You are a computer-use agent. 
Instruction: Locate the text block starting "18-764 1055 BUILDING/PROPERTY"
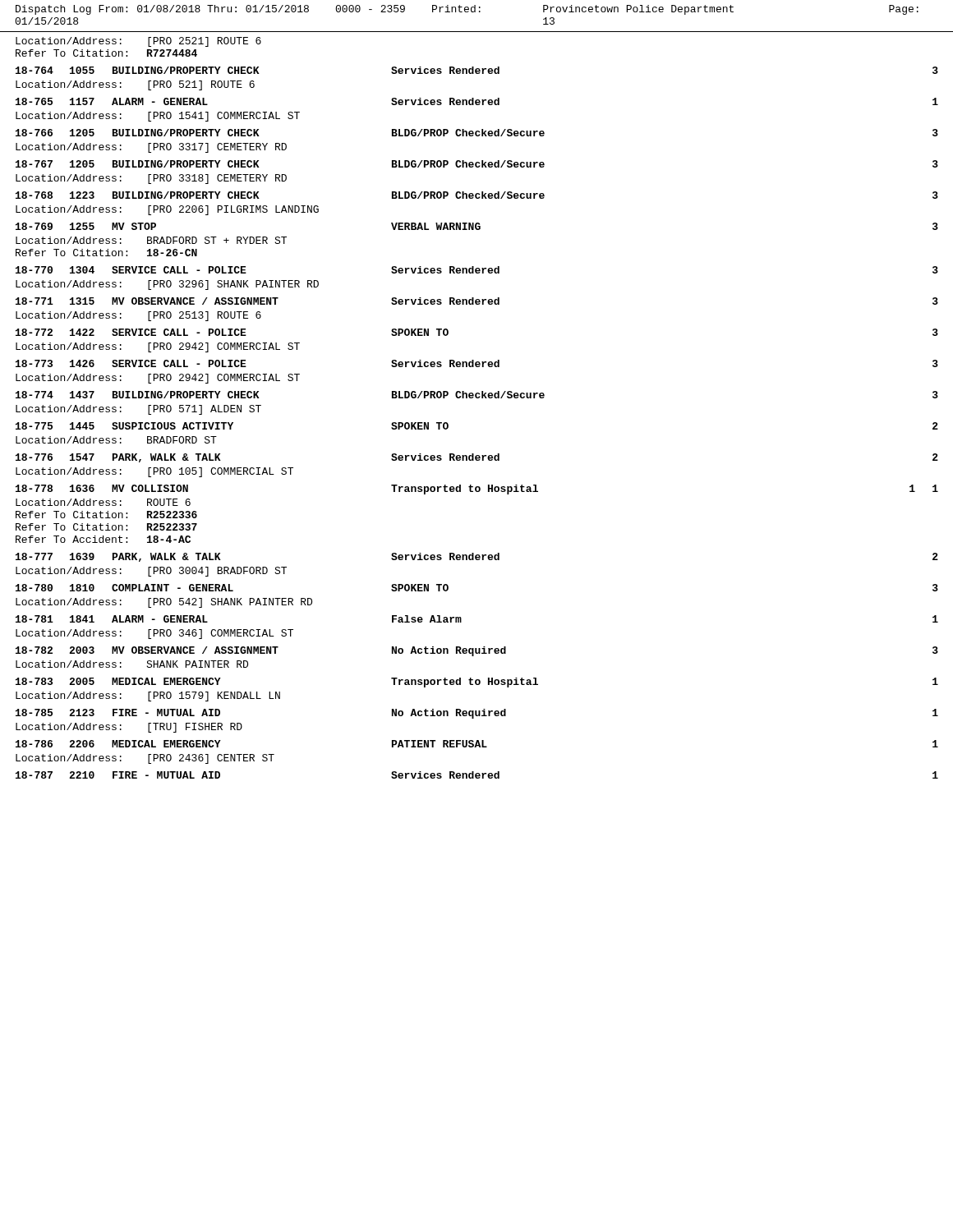click(x=476, y=78)
